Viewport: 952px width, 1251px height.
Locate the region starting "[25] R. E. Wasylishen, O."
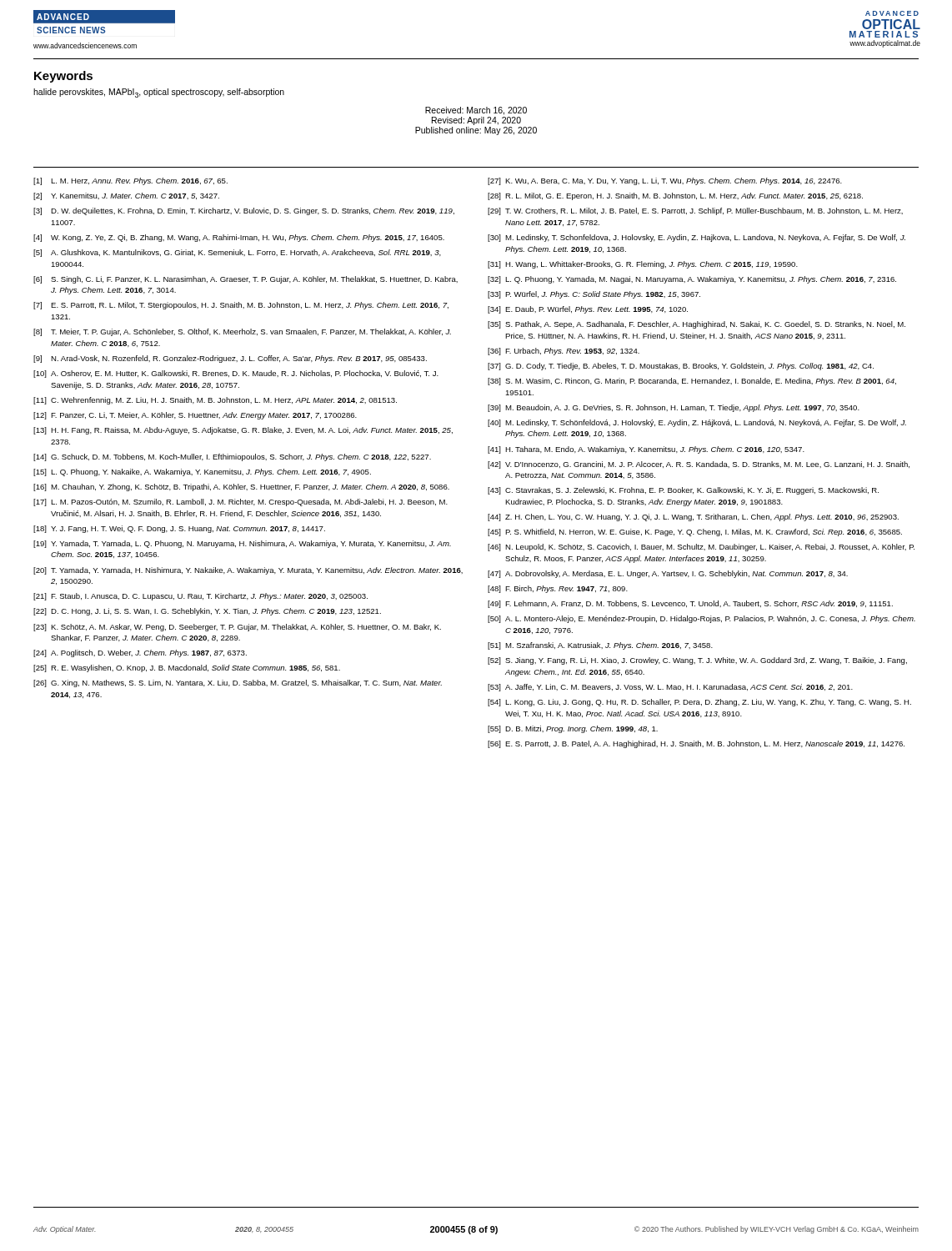tap(187, 668)
